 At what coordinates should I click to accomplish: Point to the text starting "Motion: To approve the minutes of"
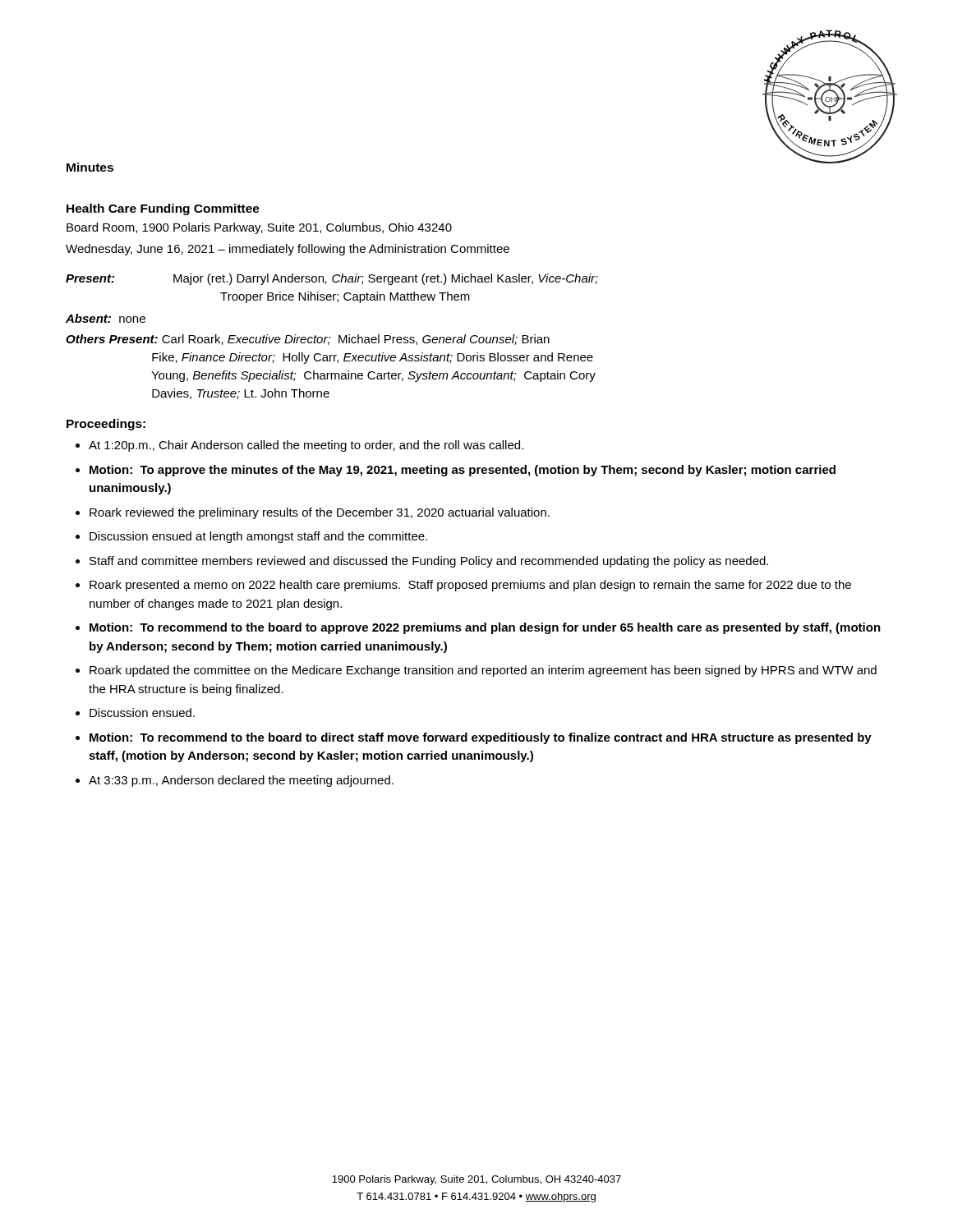[x=462, y=478]
